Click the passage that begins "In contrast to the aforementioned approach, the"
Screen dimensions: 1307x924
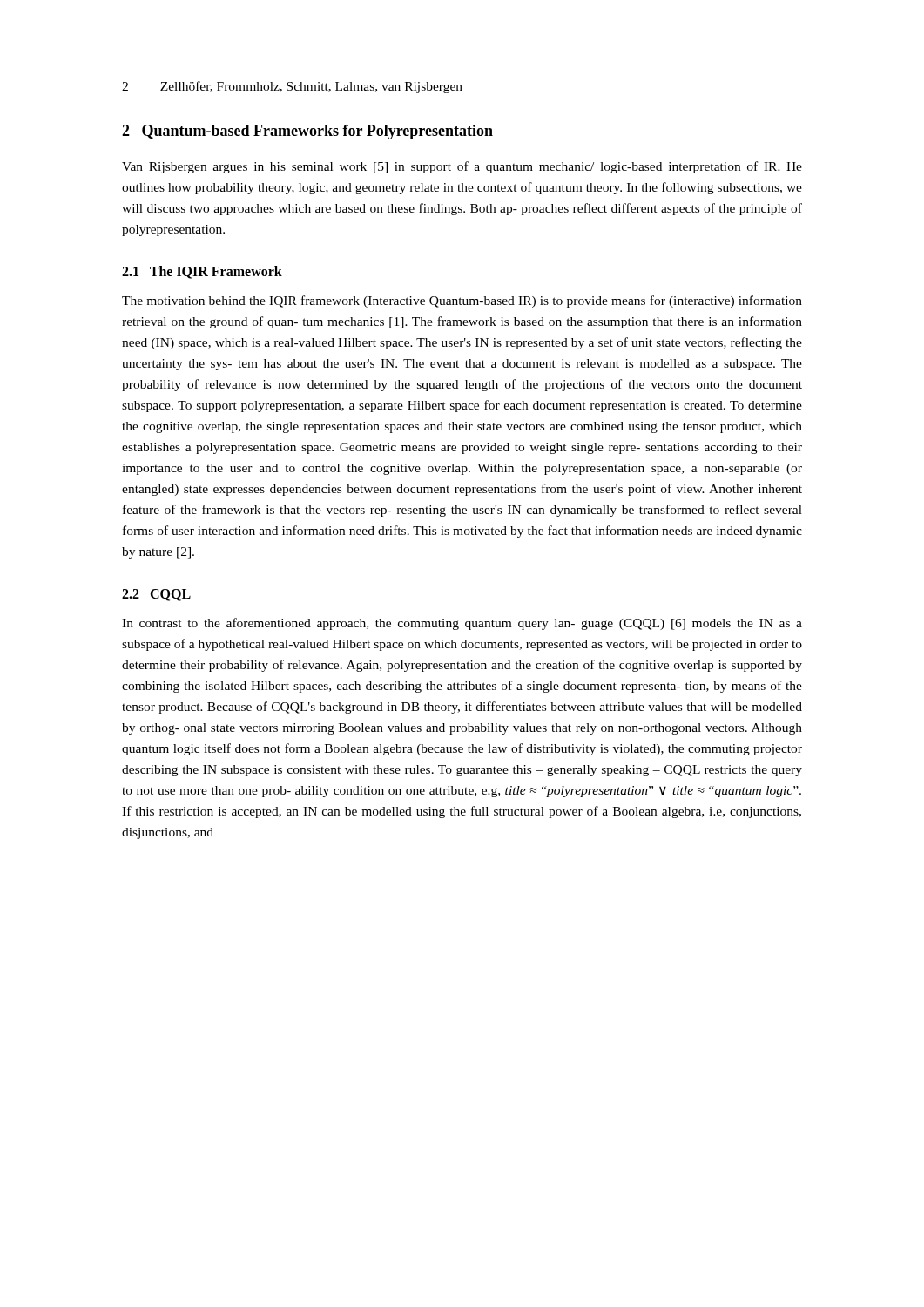coord(462,728)
